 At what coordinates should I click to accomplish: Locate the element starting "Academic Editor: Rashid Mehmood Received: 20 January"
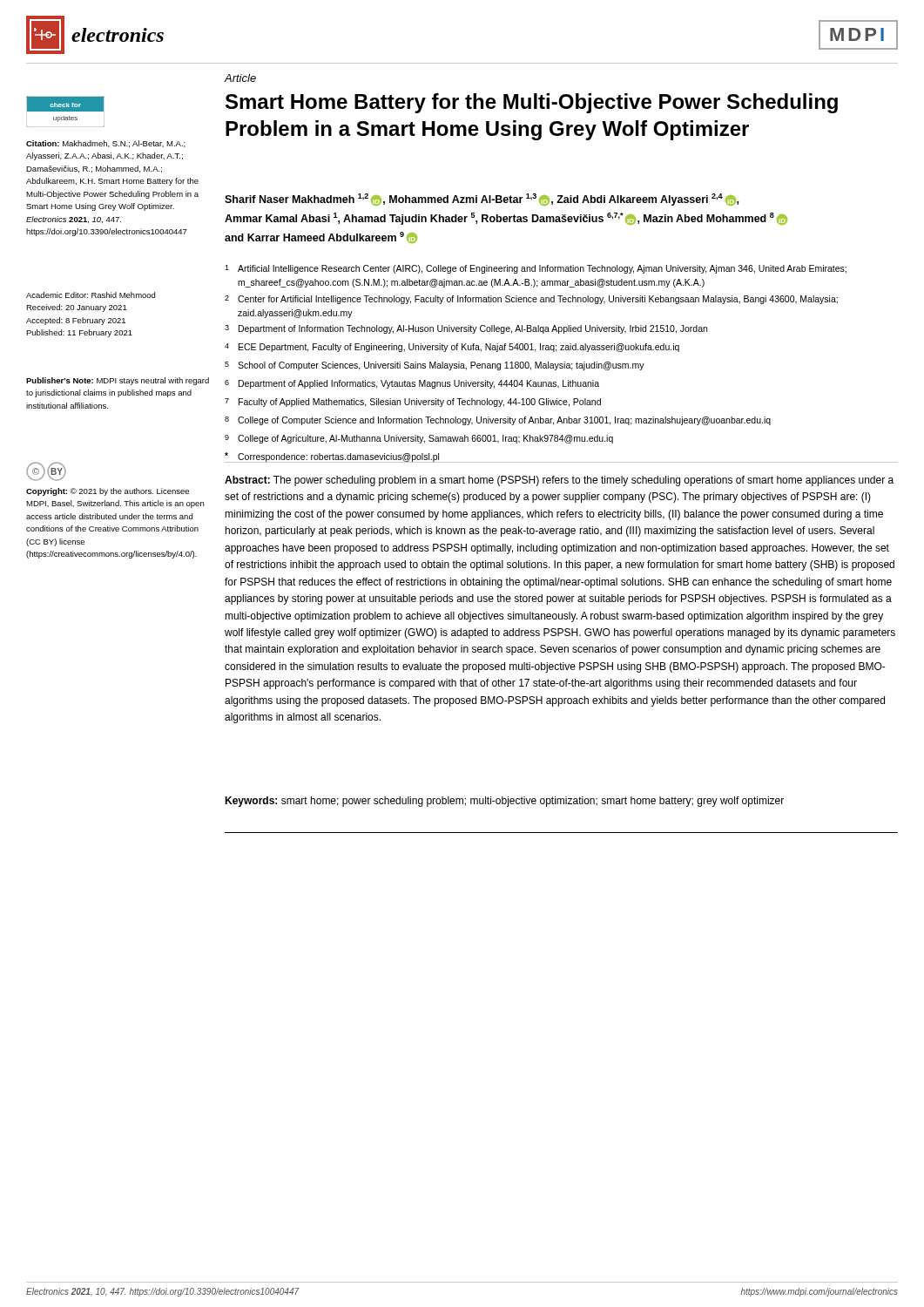(x=91, y=314)
